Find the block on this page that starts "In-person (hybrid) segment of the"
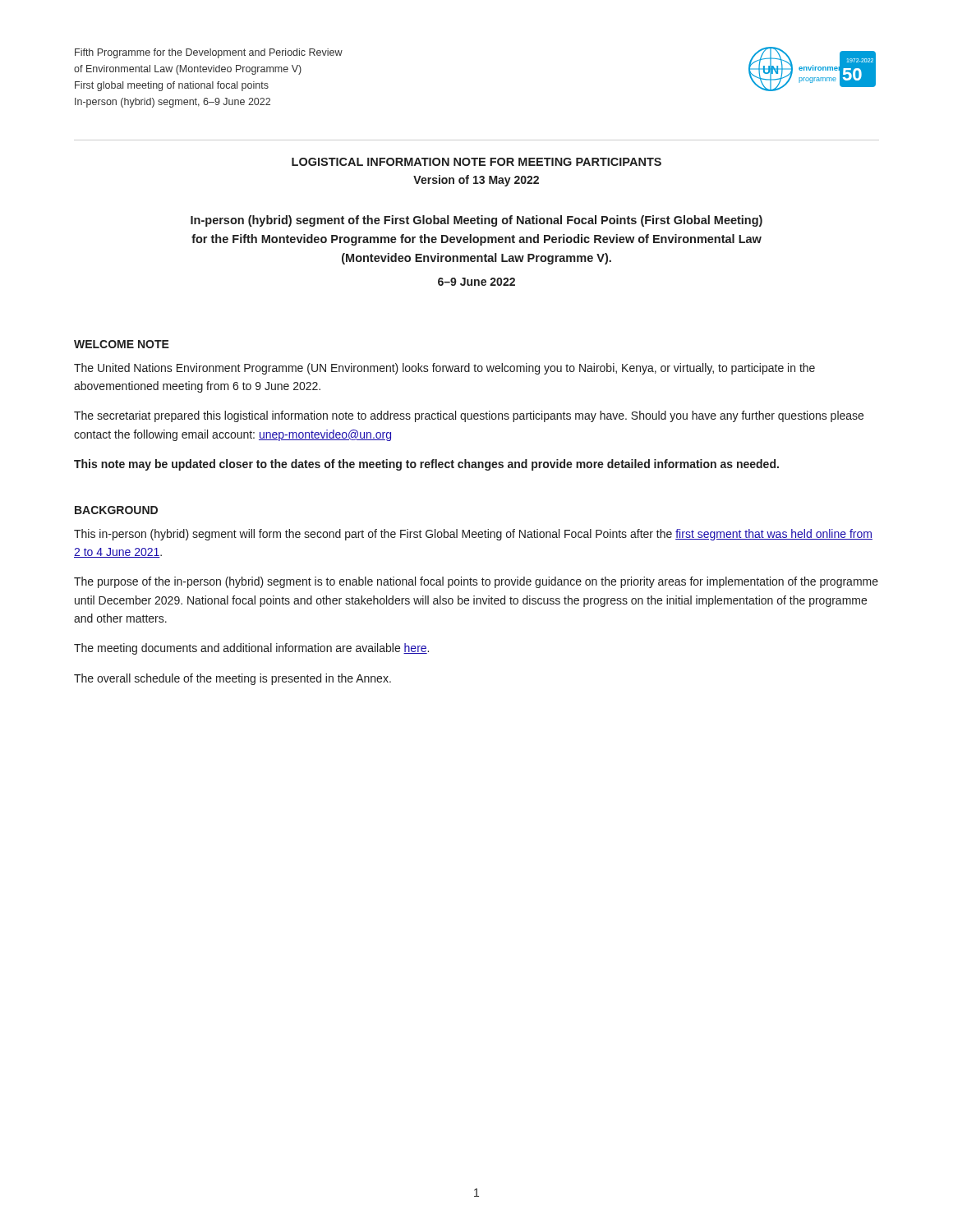Viewport: 953px width, 1232px height. (476, 239)
